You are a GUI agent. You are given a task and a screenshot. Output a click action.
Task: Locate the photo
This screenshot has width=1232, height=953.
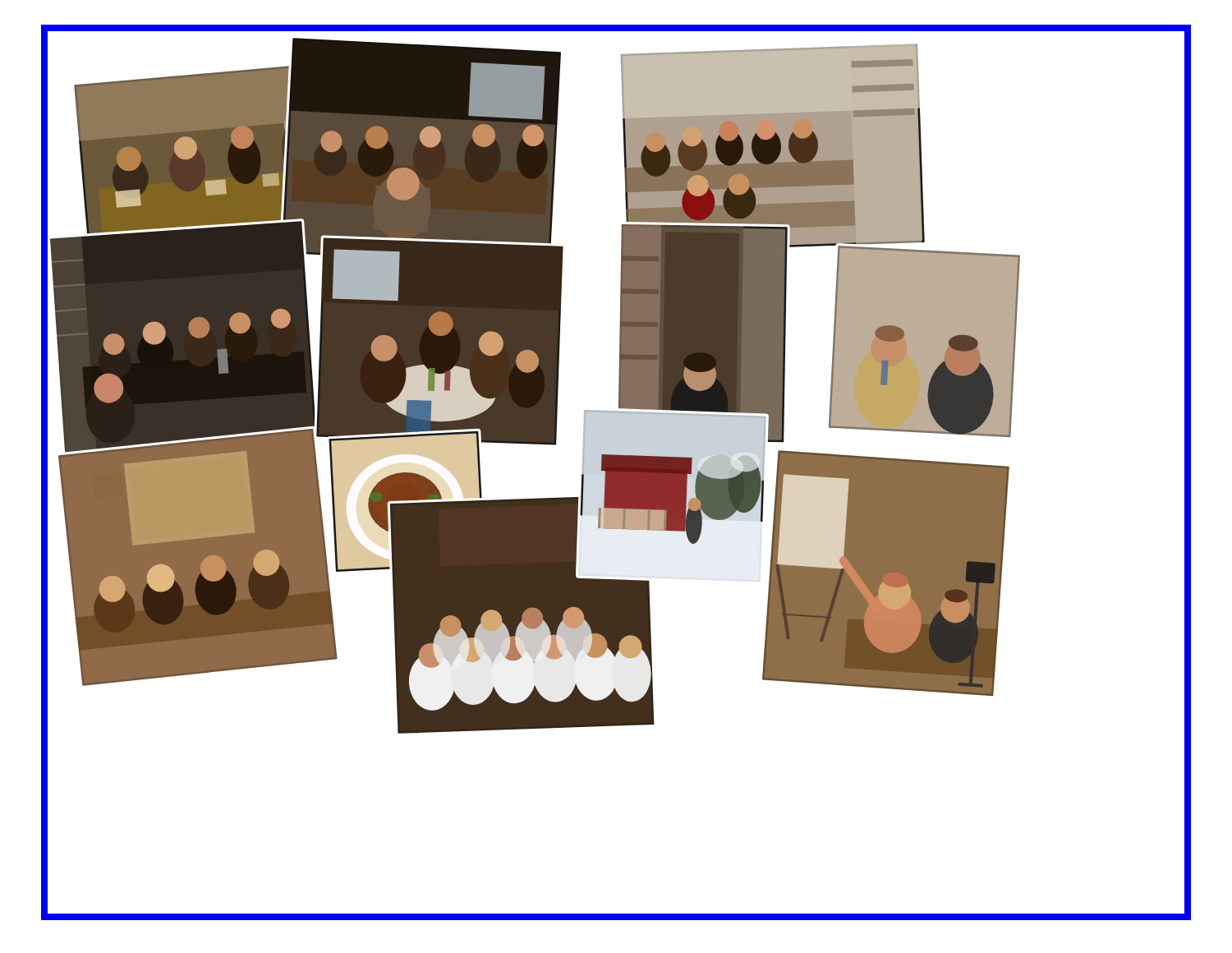pyautogui.click(x=616, y=472)
